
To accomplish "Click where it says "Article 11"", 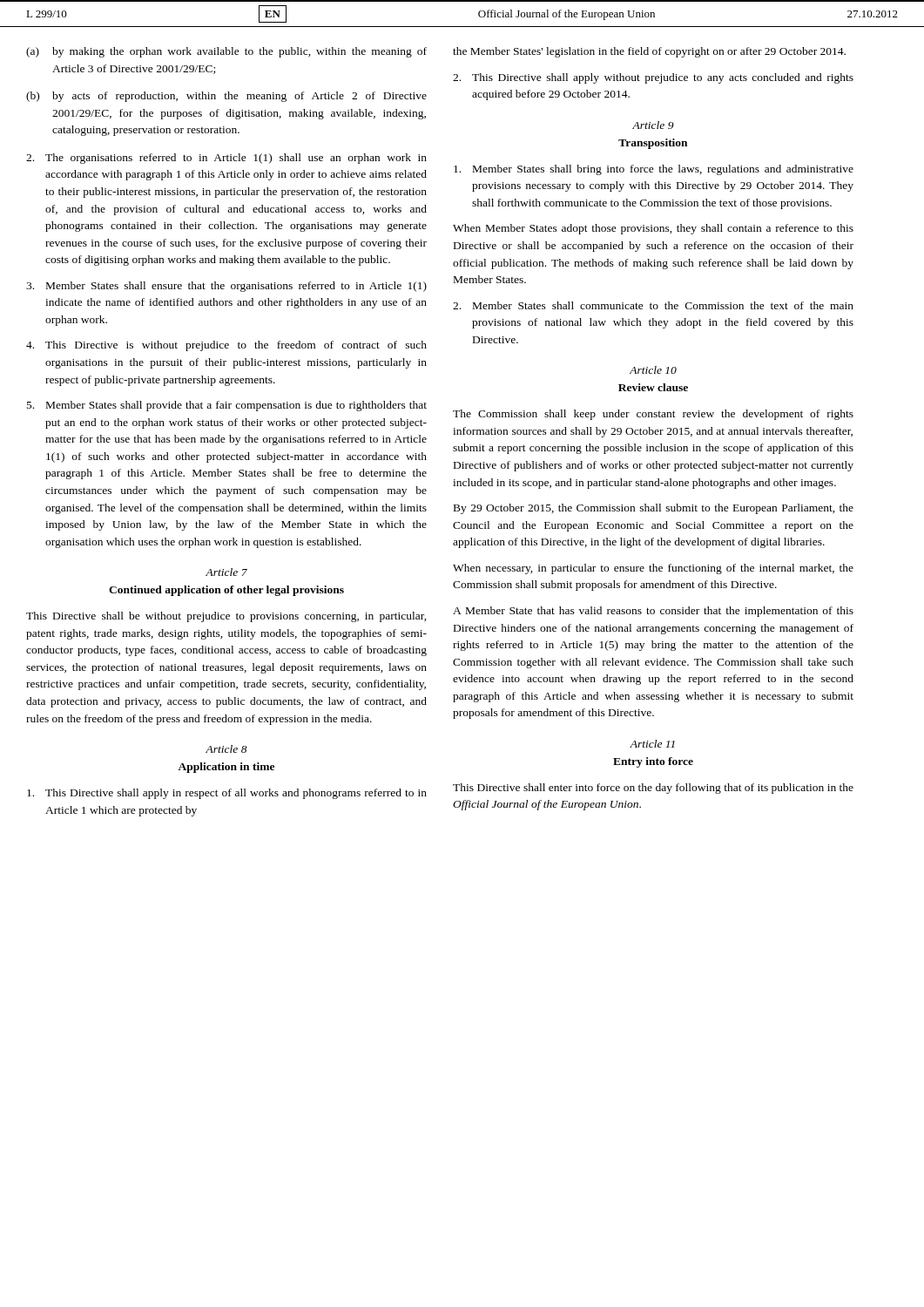I will coord(653,744).
